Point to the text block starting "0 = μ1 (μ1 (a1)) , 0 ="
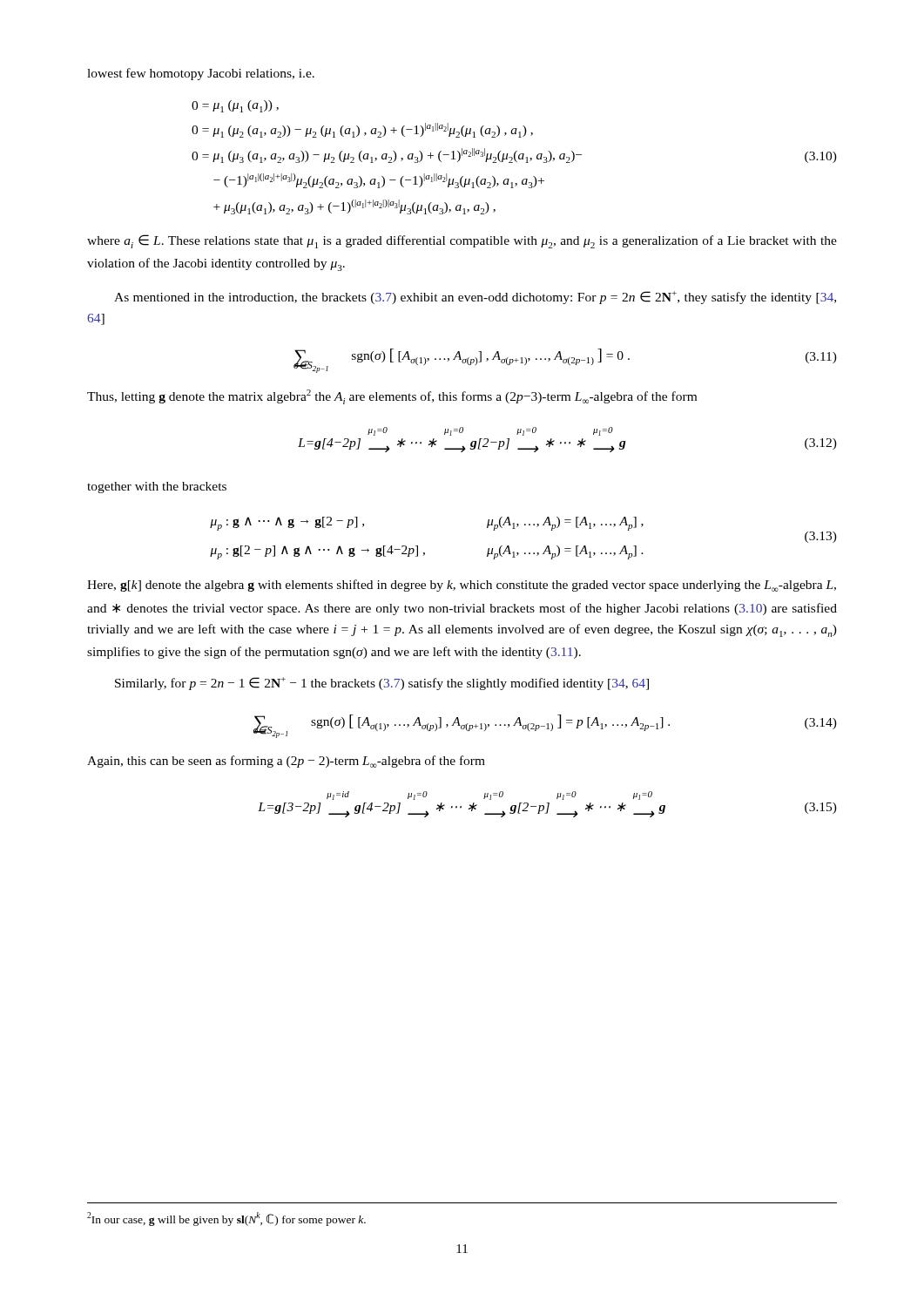 click(x=462, y=156)
